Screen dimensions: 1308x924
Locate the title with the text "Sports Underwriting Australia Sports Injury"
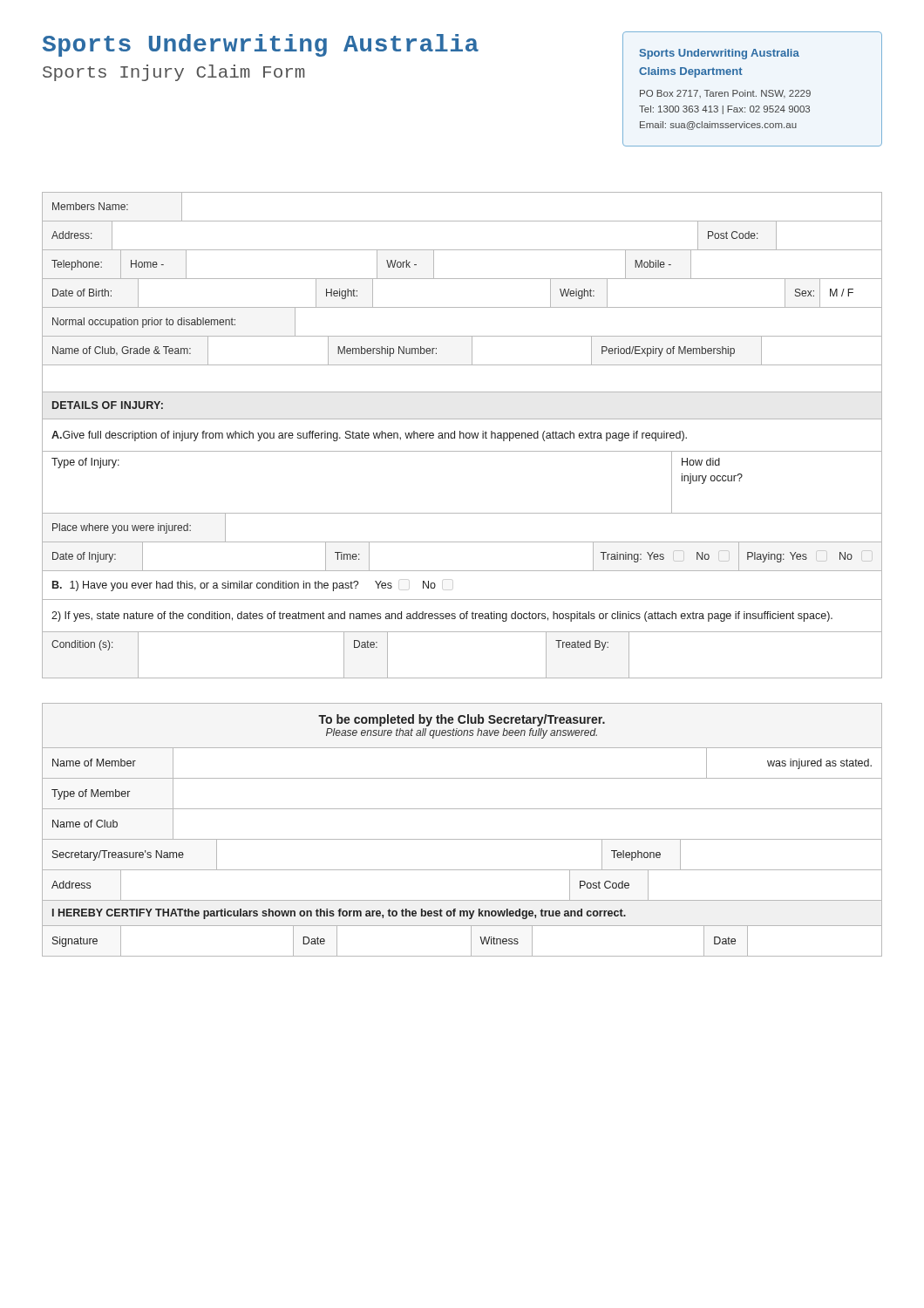tap(315, 57)
